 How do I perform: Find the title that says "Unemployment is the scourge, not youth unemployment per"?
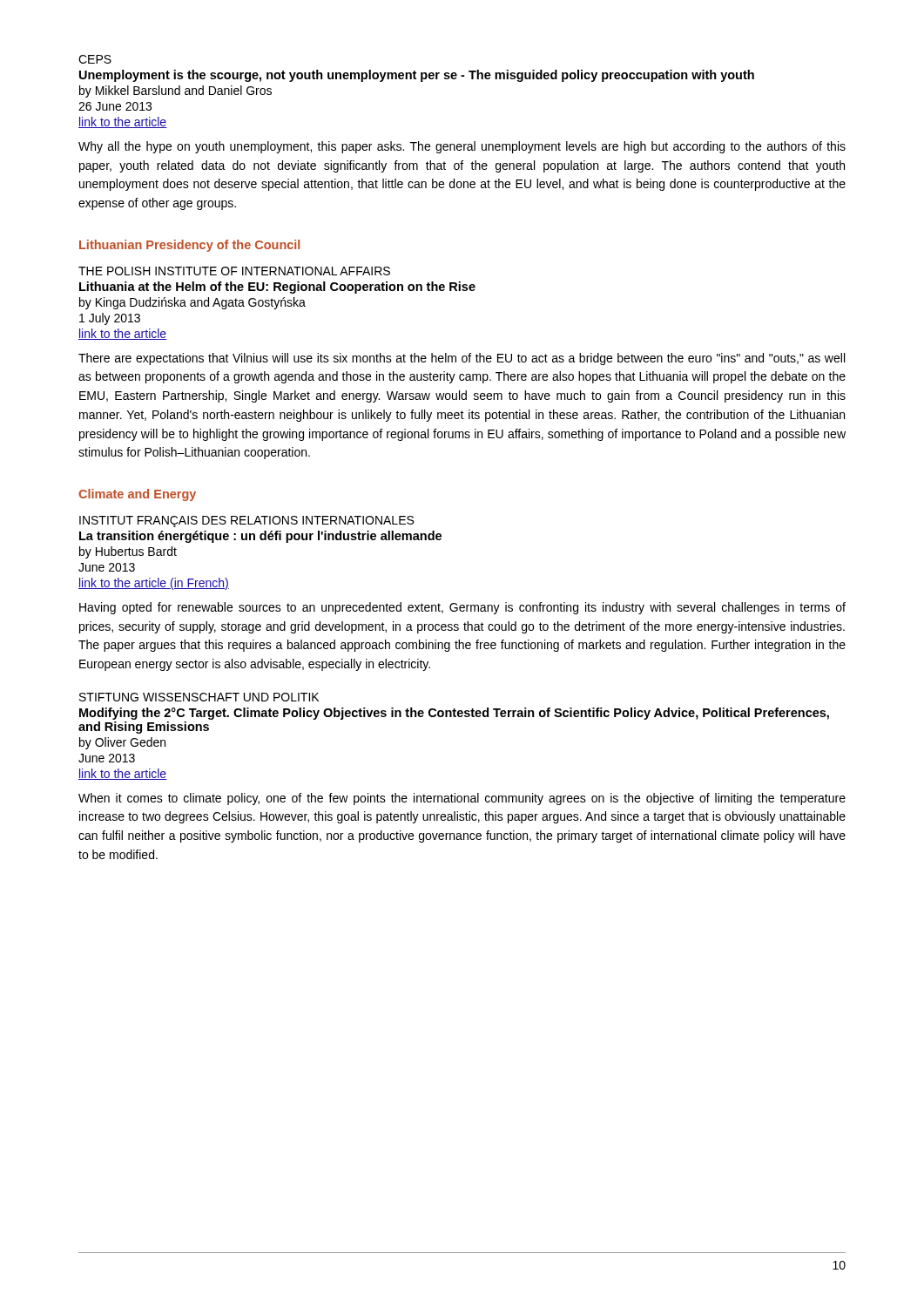tap(417, 75)
